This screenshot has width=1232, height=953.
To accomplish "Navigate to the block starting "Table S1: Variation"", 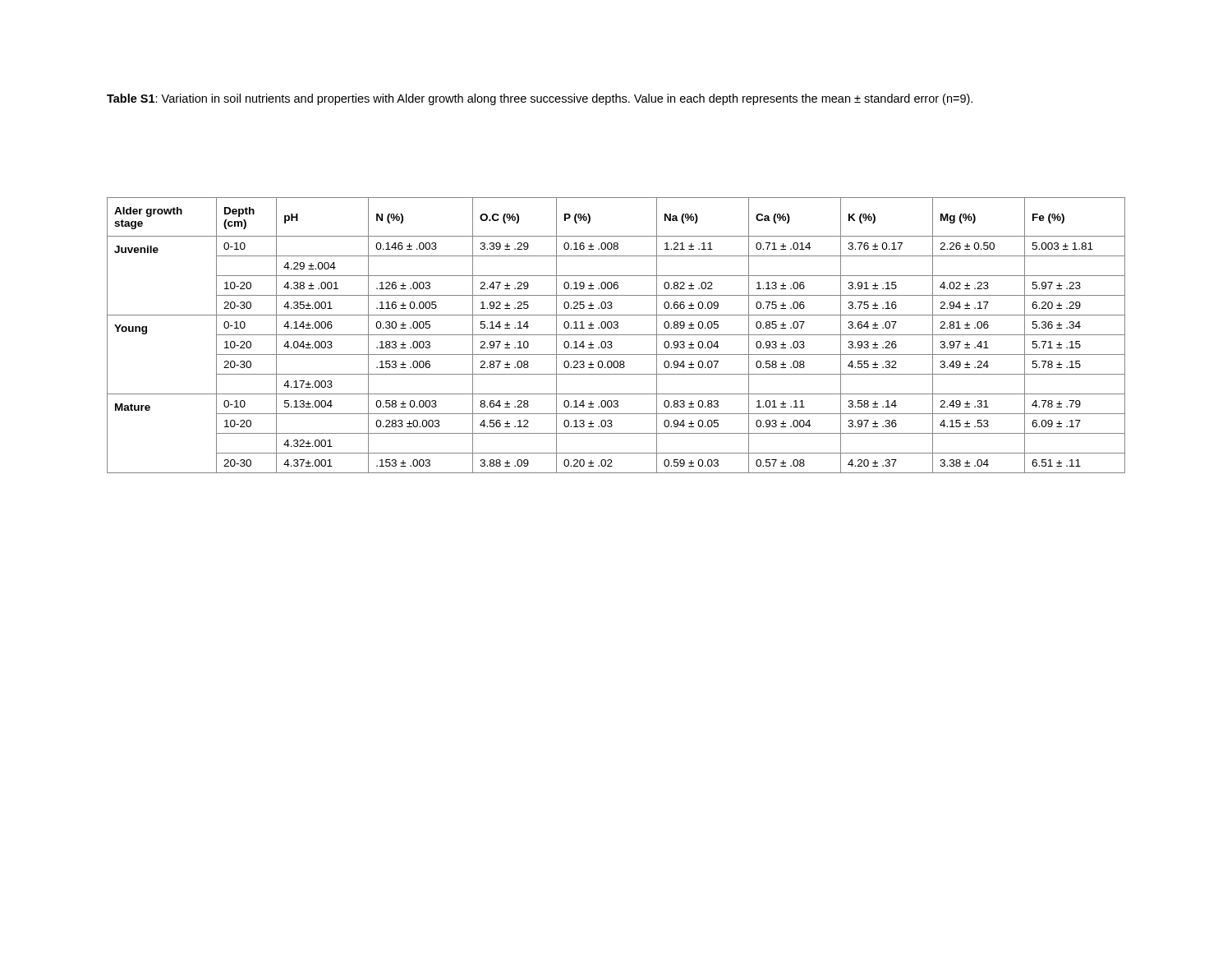I will (x=540, y=99).
